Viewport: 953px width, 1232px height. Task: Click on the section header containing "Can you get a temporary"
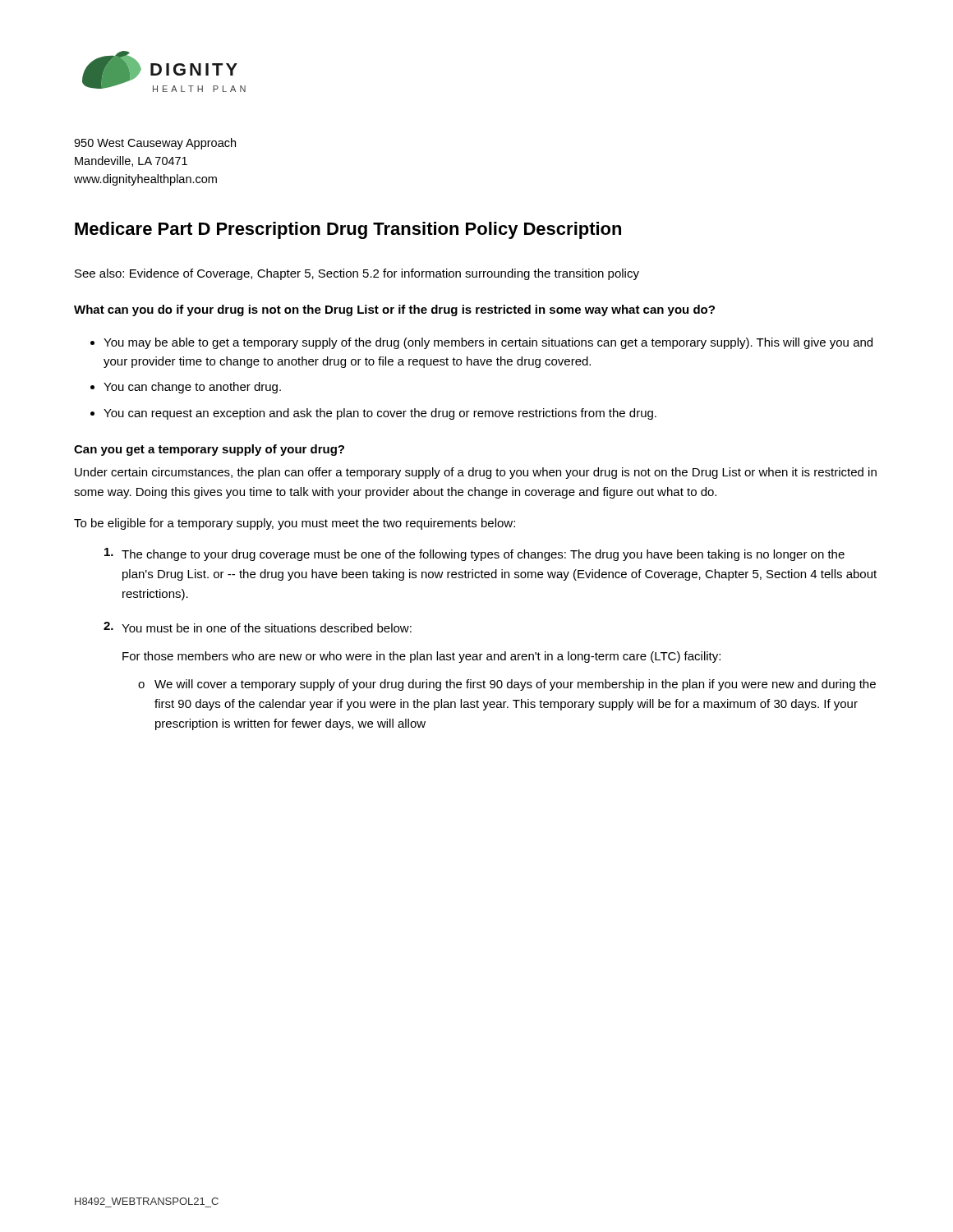coord(210,449)
